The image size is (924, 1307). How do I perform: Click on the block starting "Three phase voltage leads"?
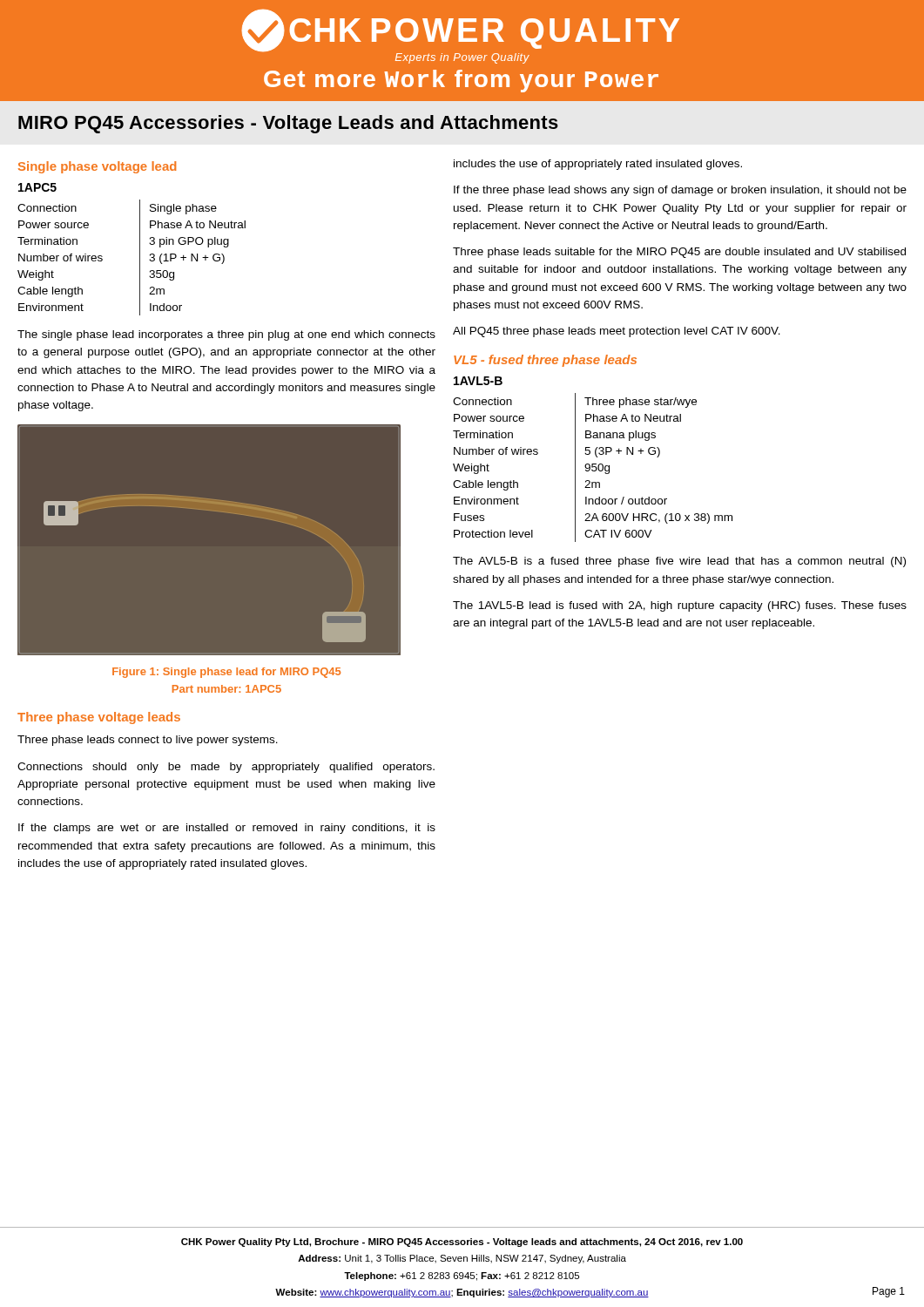point(99,717)
